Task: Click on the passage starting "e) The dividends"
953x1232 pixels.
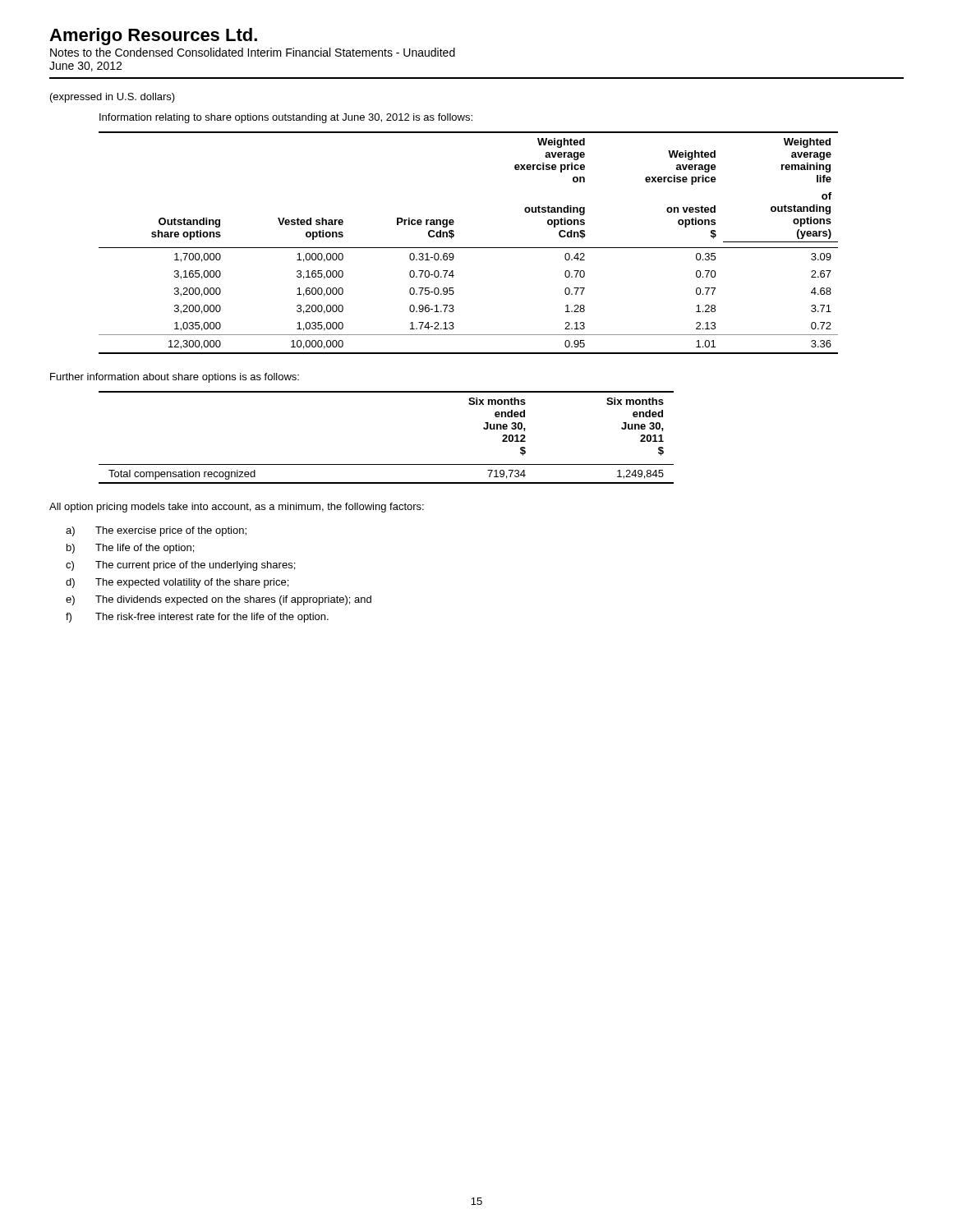Action: [x=219, y=599]
